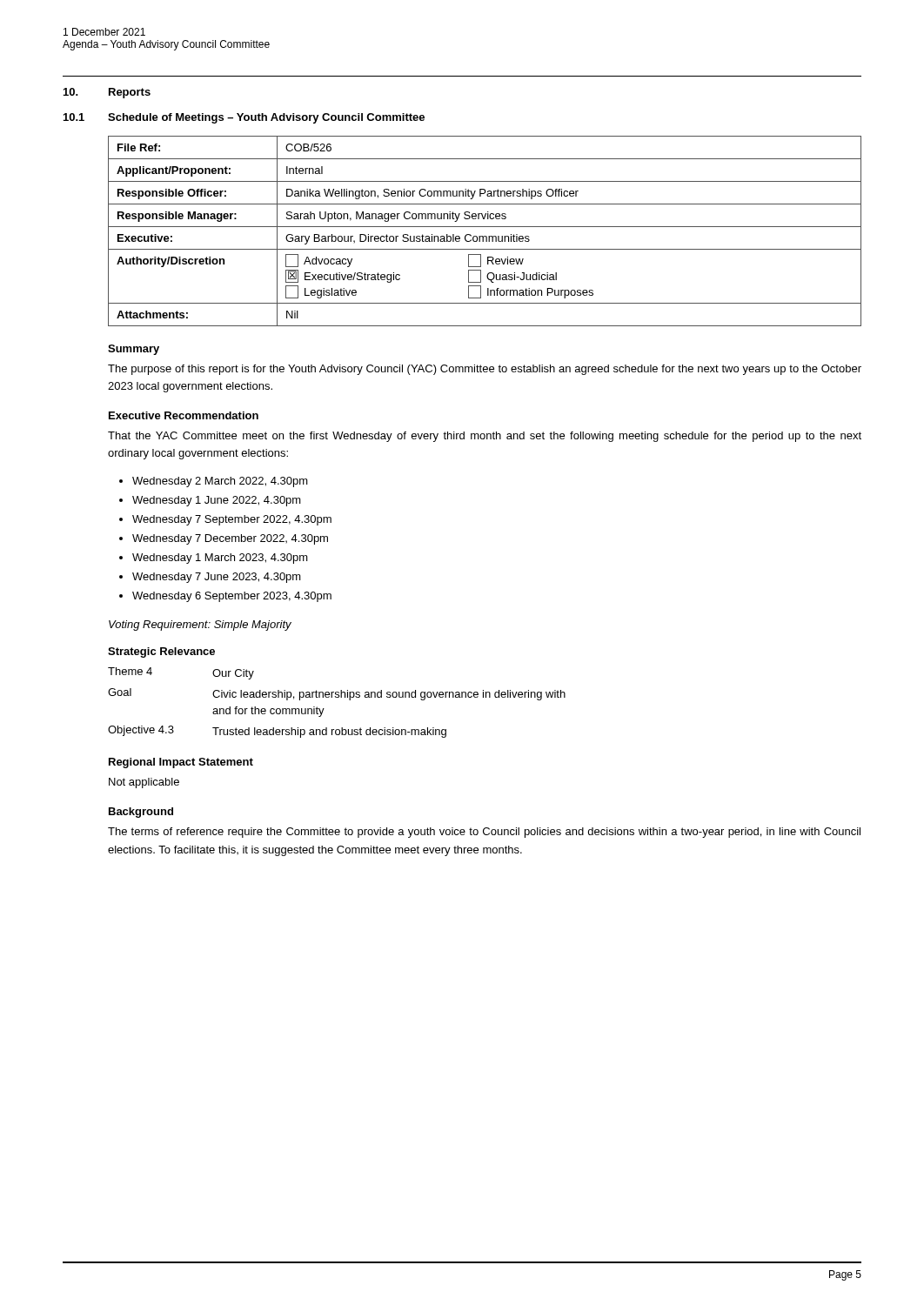Find the list item that says "Wednesday 7 December 2022, 4.30pm"

(231, 538)
